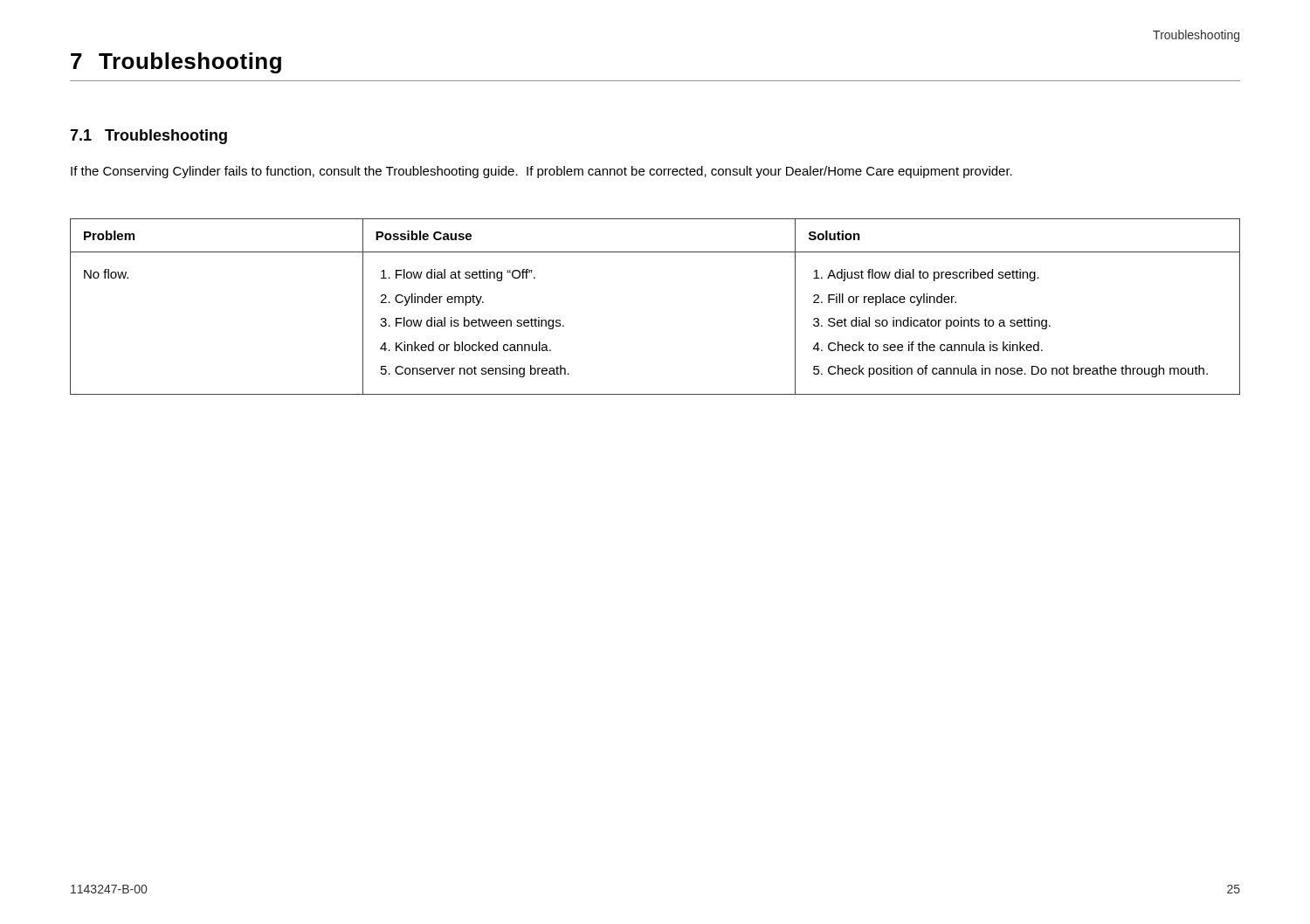
Task: Find the title
Action: click(655, 62)
